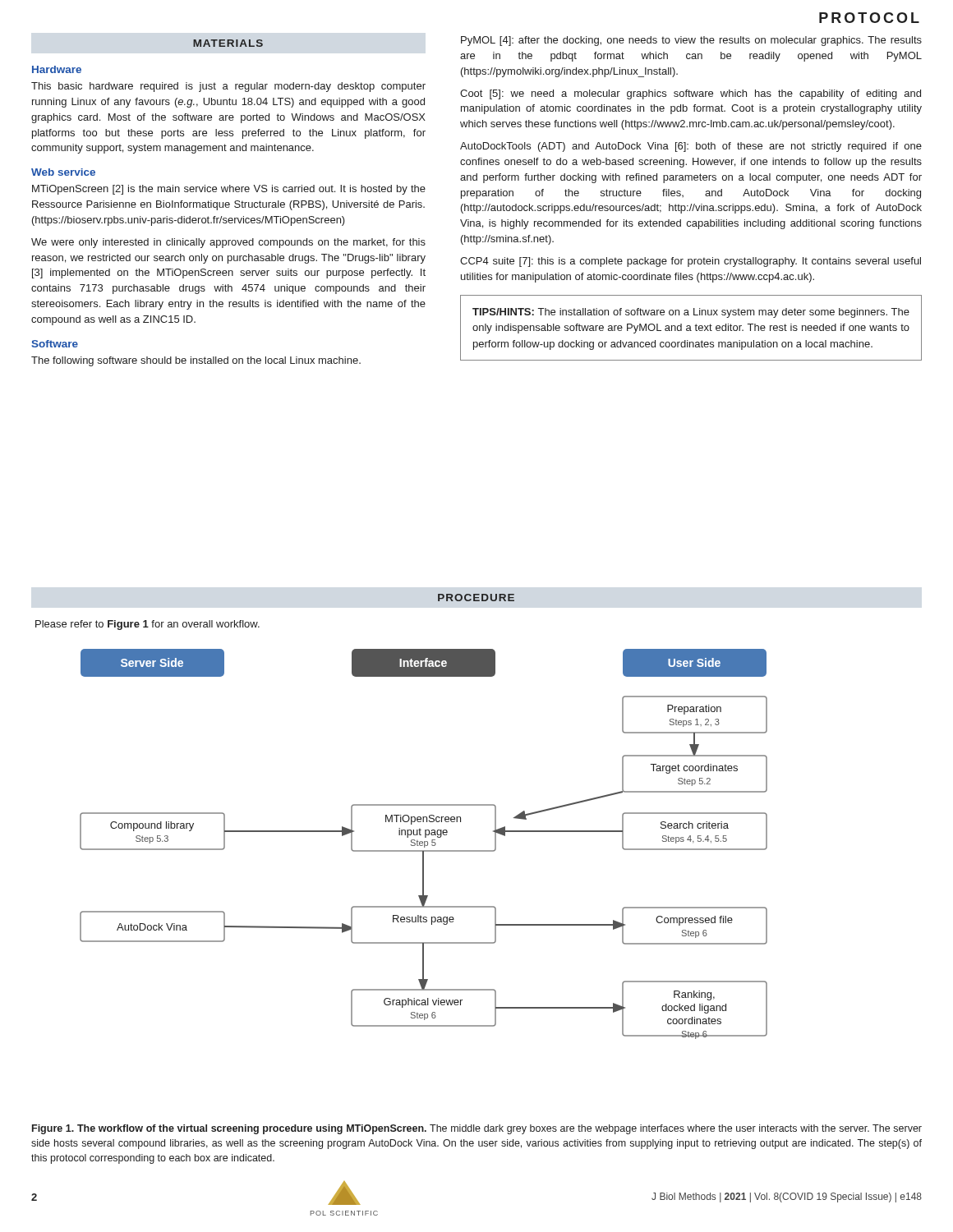Select the text block that reads "MTiOpenScreen [2] is the main service where"
Image resolution: width=953 pixels, height=1232 pixels.
[228, 205]
